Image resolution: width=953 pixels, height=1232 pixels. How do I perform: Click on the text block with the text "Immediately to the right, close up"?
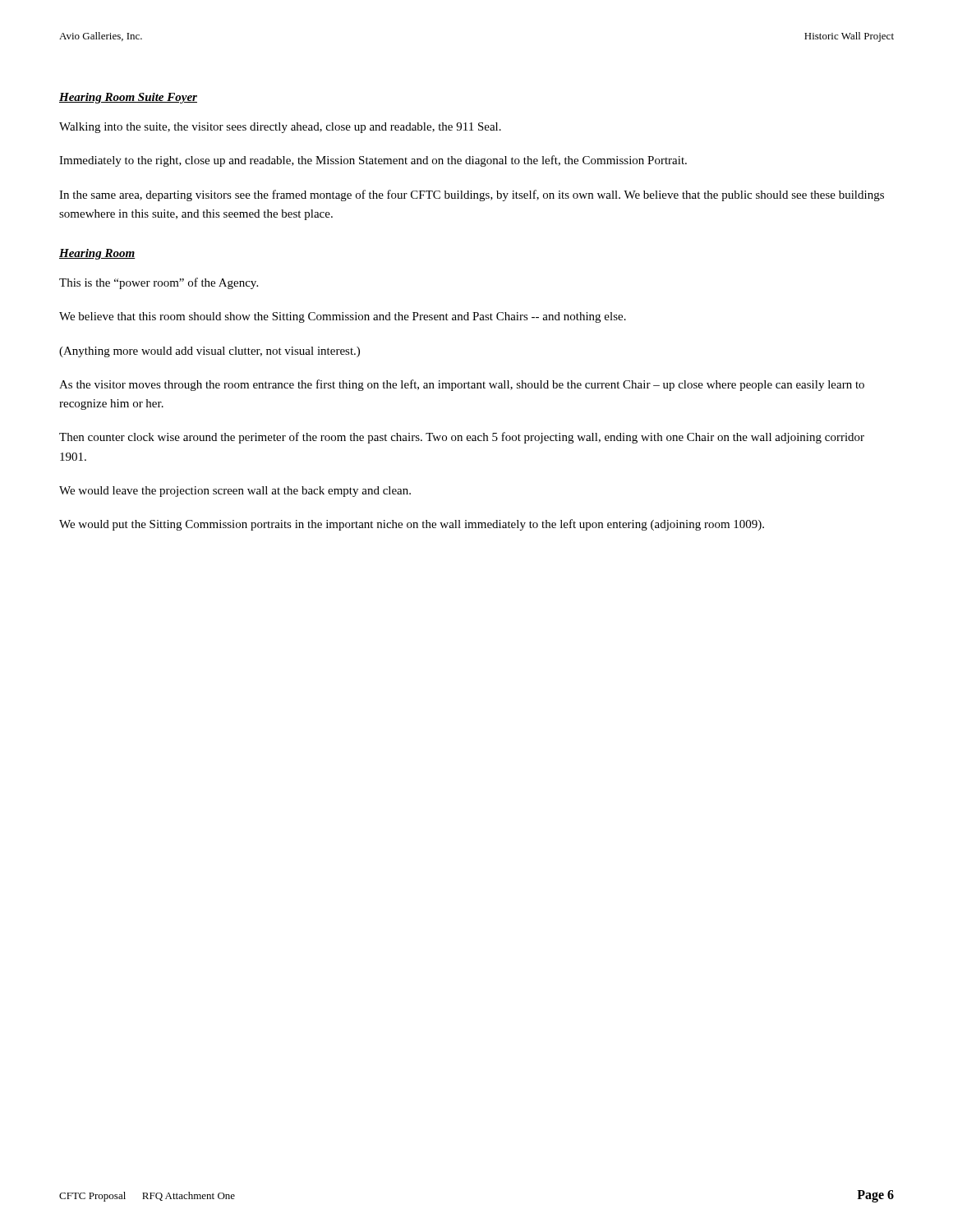click(x=373, y=160)
